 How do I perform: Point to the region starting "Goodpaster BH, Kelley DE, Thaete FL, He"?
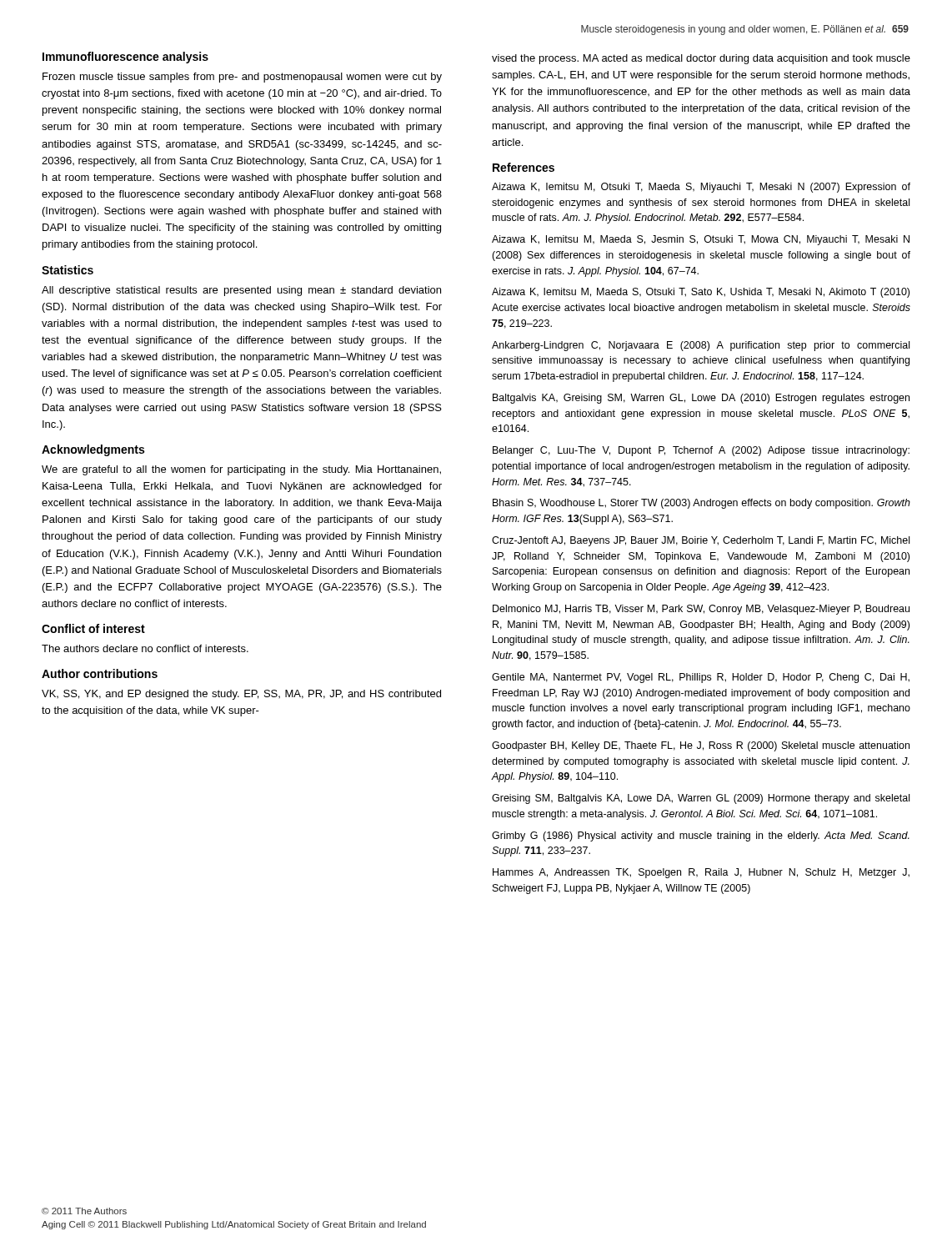(701, 761)
